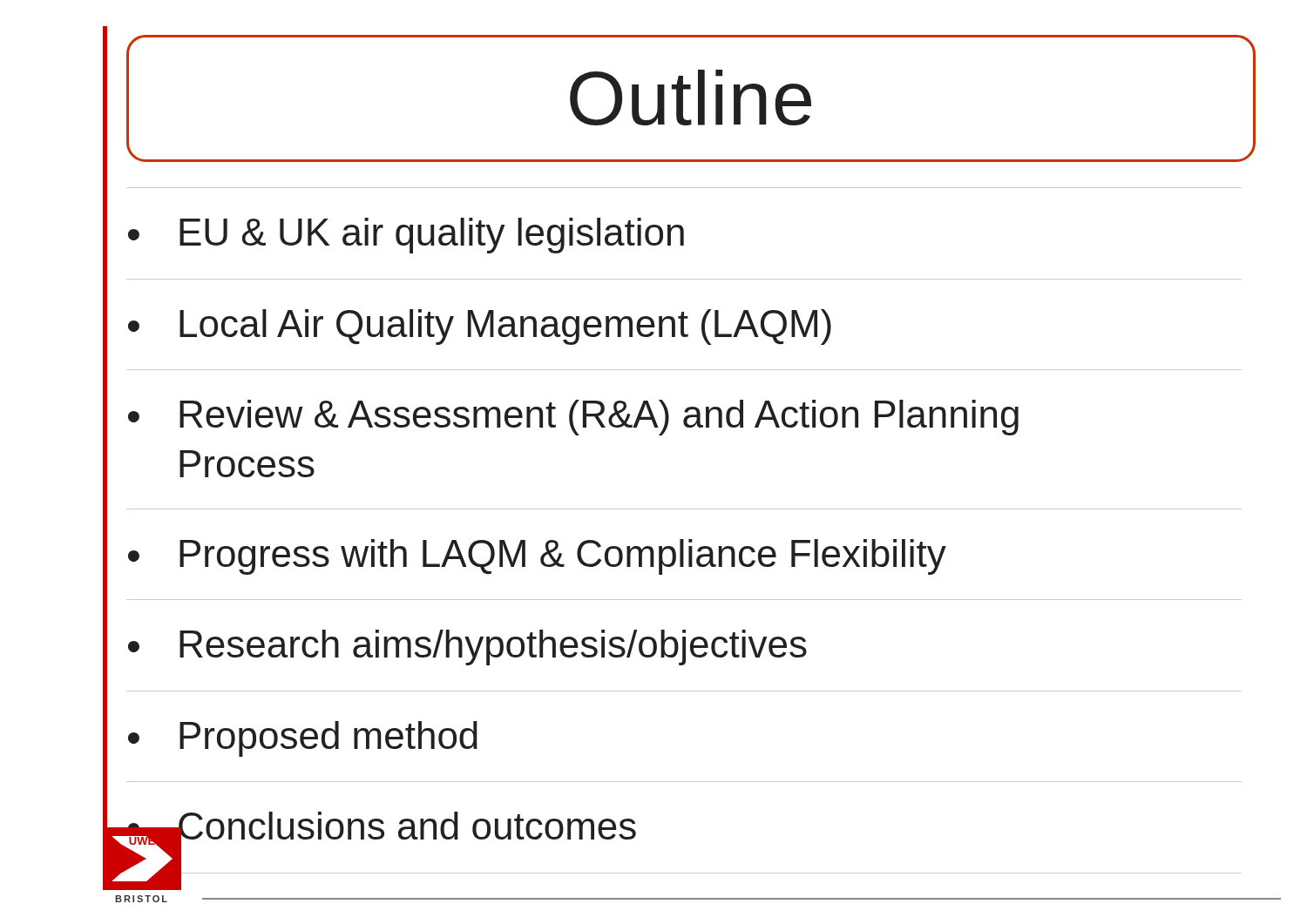Image resolution: width=1307 pixels, height=924 pixels.
Task: Select the logo
Action: pyautogui.click(x=151, y=870)
